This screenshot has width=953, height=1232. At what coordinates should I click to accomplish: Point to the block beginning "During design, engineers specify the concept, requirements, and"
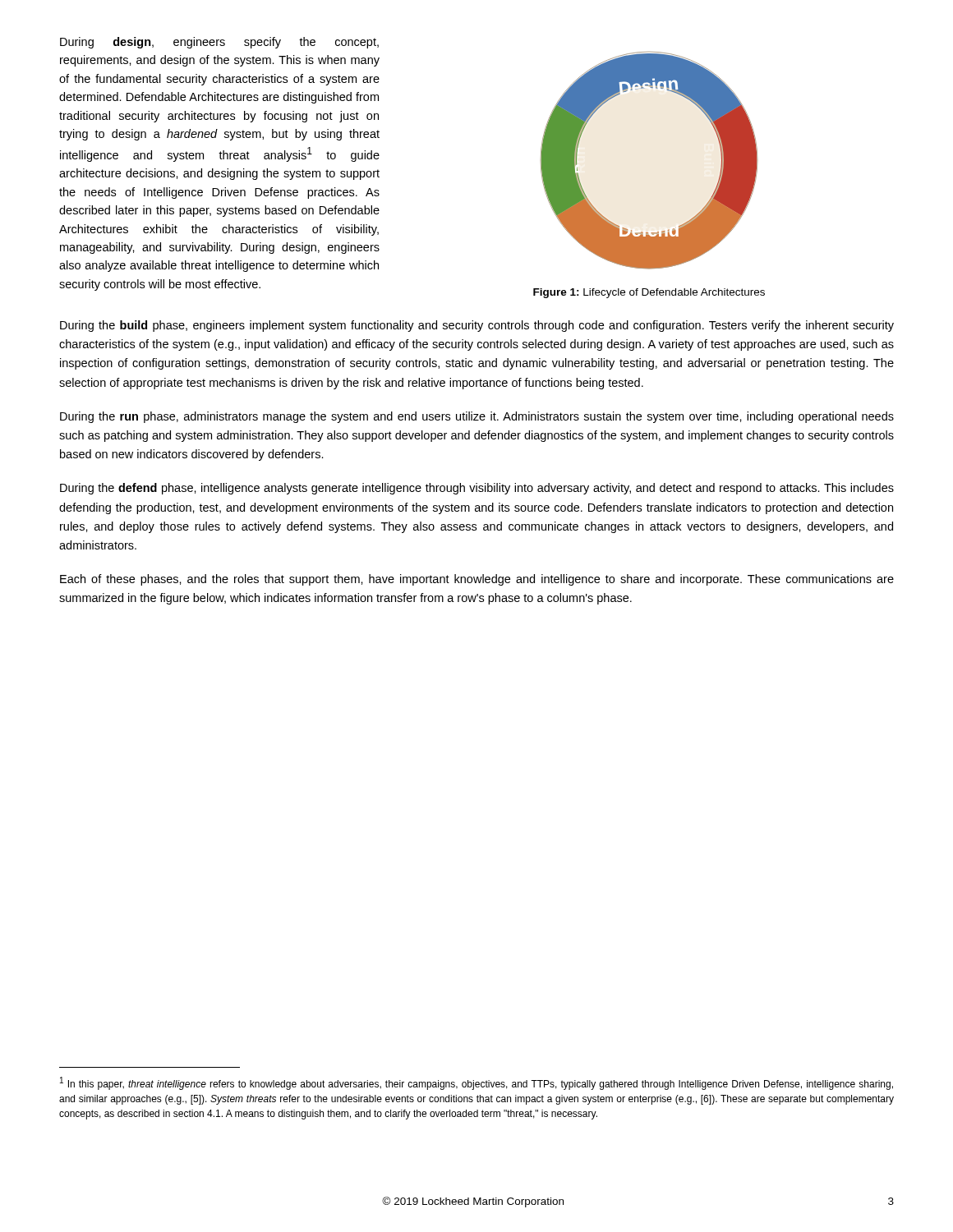219,163
